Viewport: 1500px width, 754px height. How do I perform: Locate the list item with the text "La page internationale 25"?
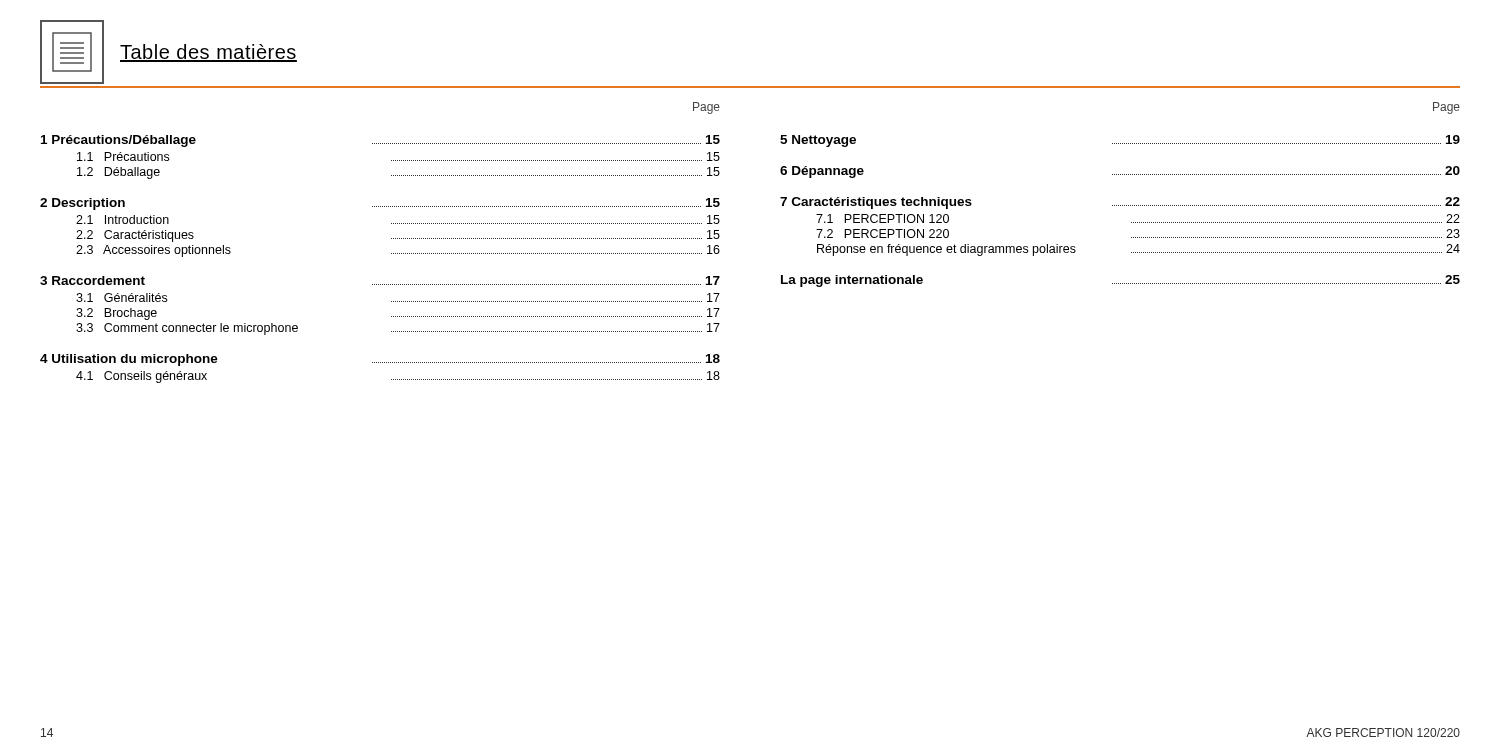pyautogui.click(x=1120, y=279)
